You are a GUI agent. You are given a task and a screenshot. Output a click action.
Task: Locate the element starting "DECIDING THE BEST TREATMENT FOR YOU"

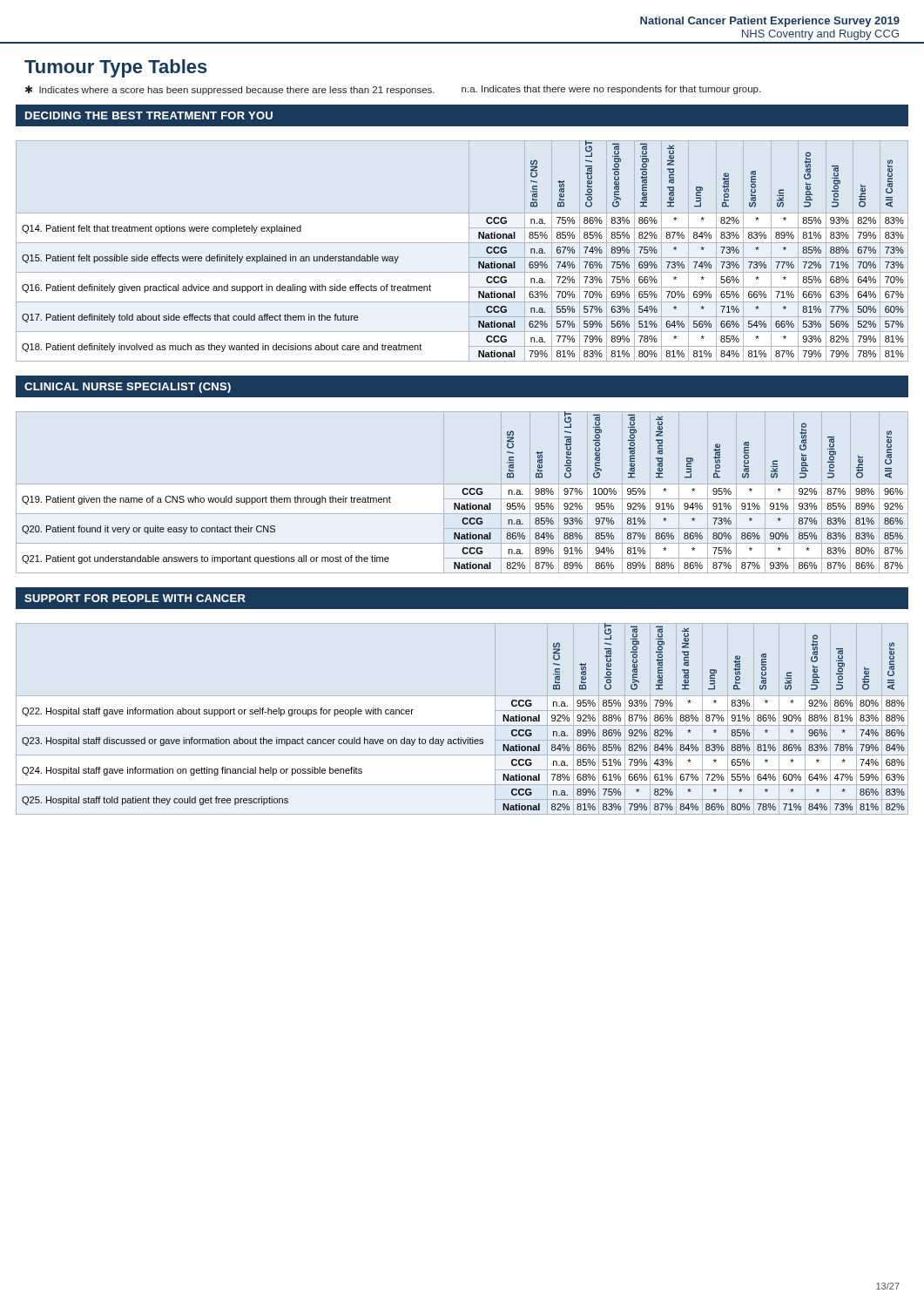[462, 115]
